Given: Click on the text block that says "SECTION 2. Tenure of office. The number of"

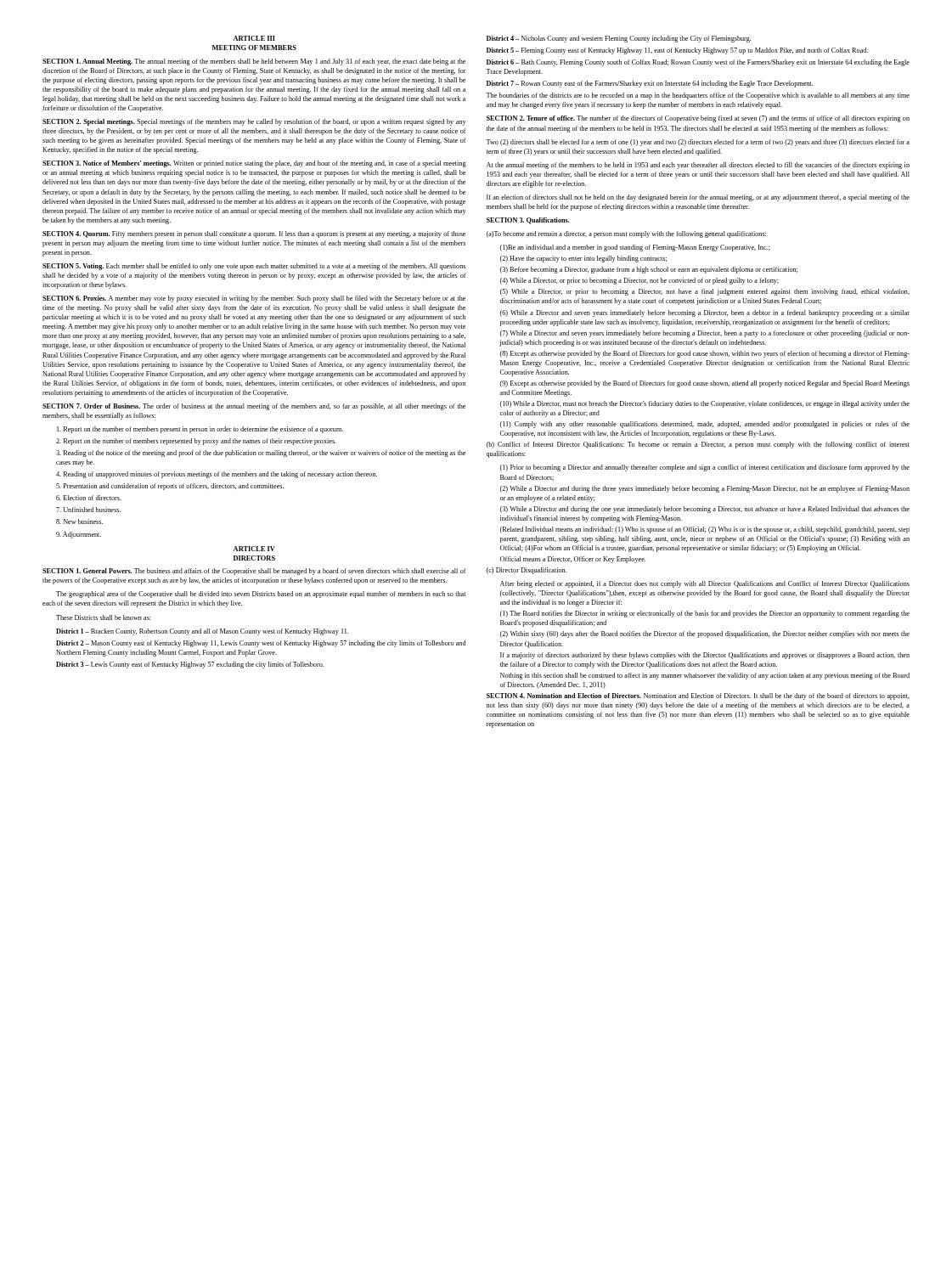Looking at the screenshot, I should tap(698, 163).
